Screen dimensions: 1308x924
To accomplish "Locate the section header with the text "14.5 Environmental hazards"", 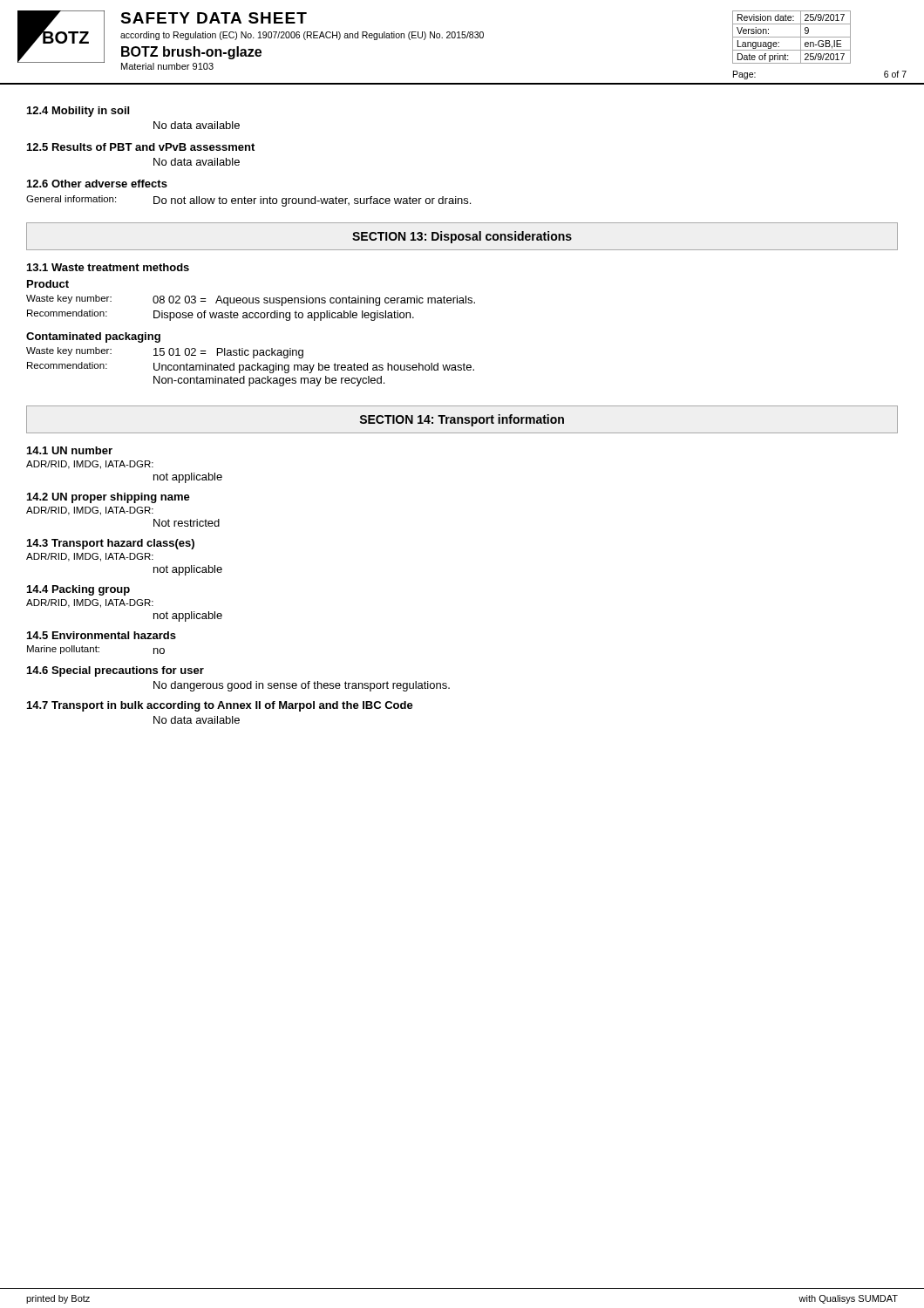I will tap(101, 635).
